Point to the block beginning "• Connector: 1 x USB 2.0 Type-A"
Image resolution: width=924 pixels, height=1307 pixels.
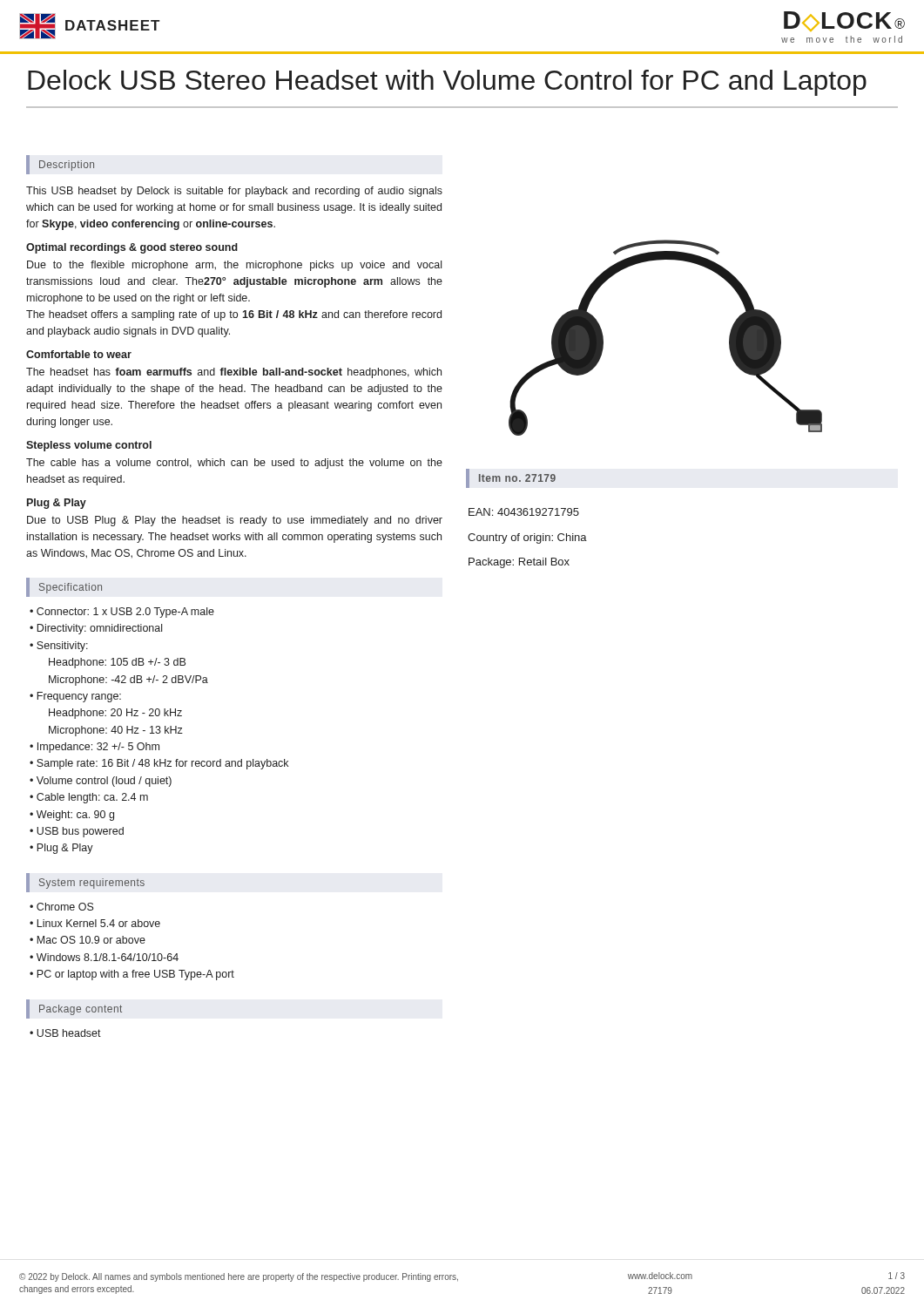pyautogui.click(x=122, y=612)
